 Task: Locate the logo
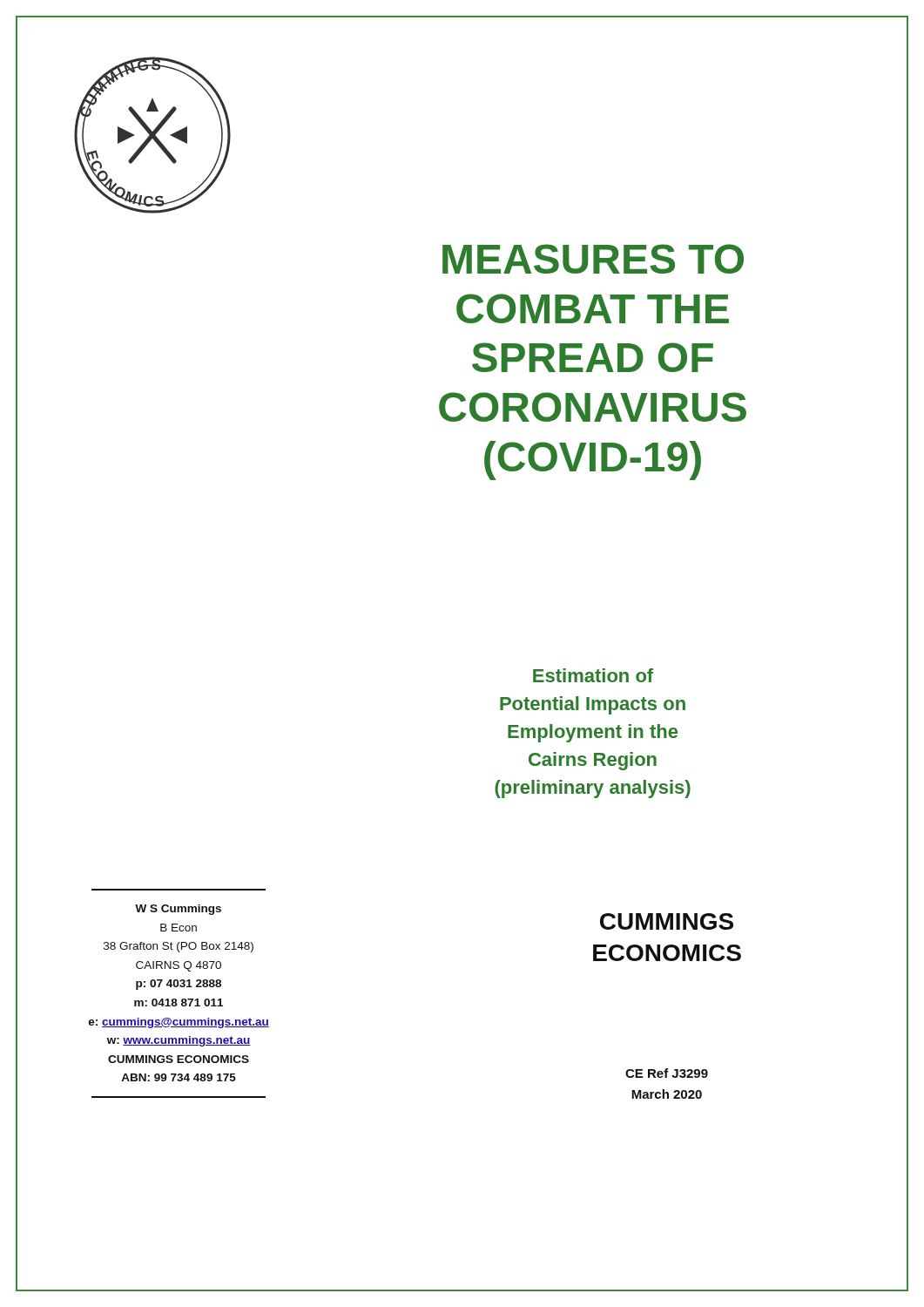click(x=157, y=135)
